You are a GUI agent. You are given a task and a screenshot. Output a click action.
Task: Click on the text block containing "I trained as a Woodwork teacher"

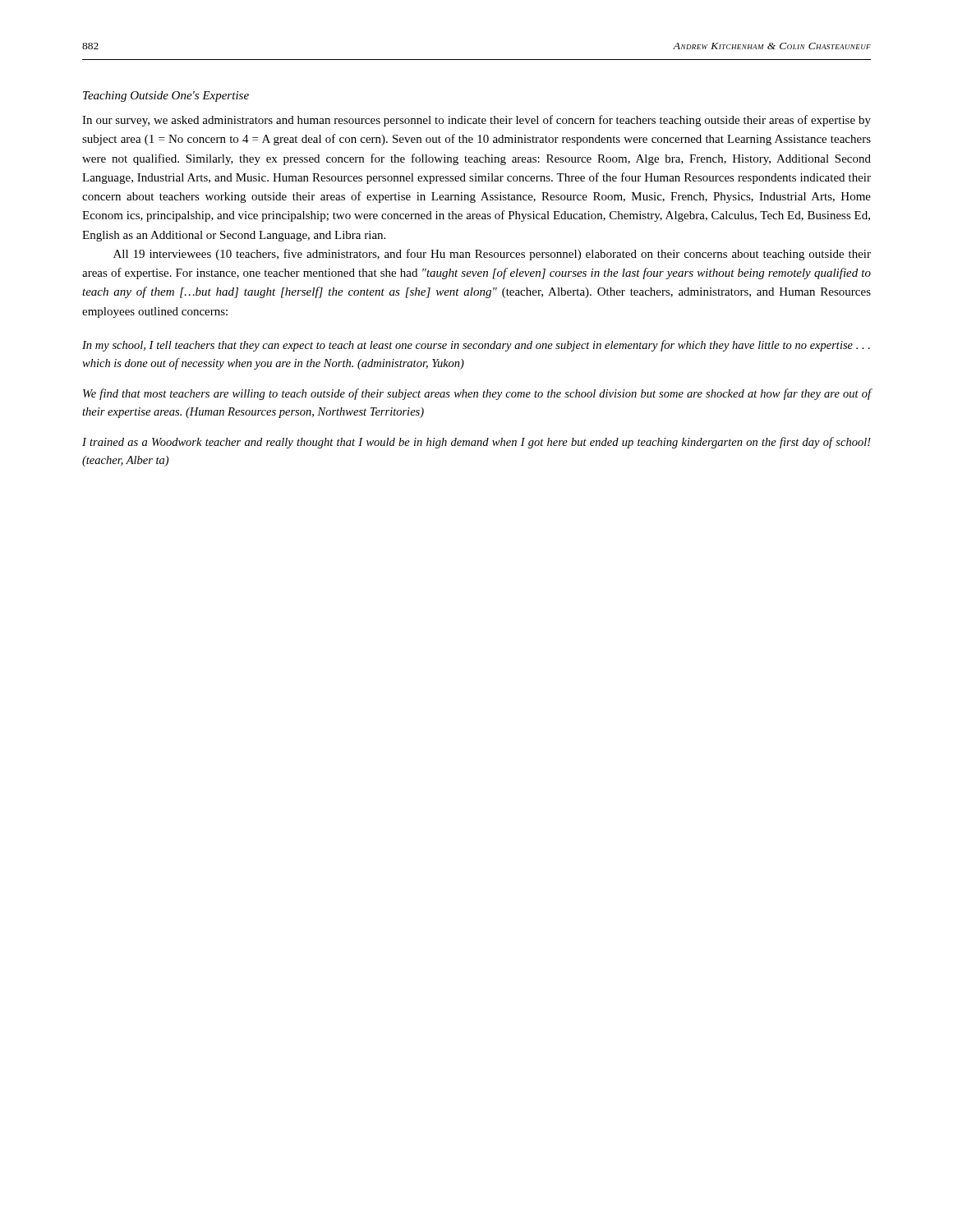click(x=476, y=451)
